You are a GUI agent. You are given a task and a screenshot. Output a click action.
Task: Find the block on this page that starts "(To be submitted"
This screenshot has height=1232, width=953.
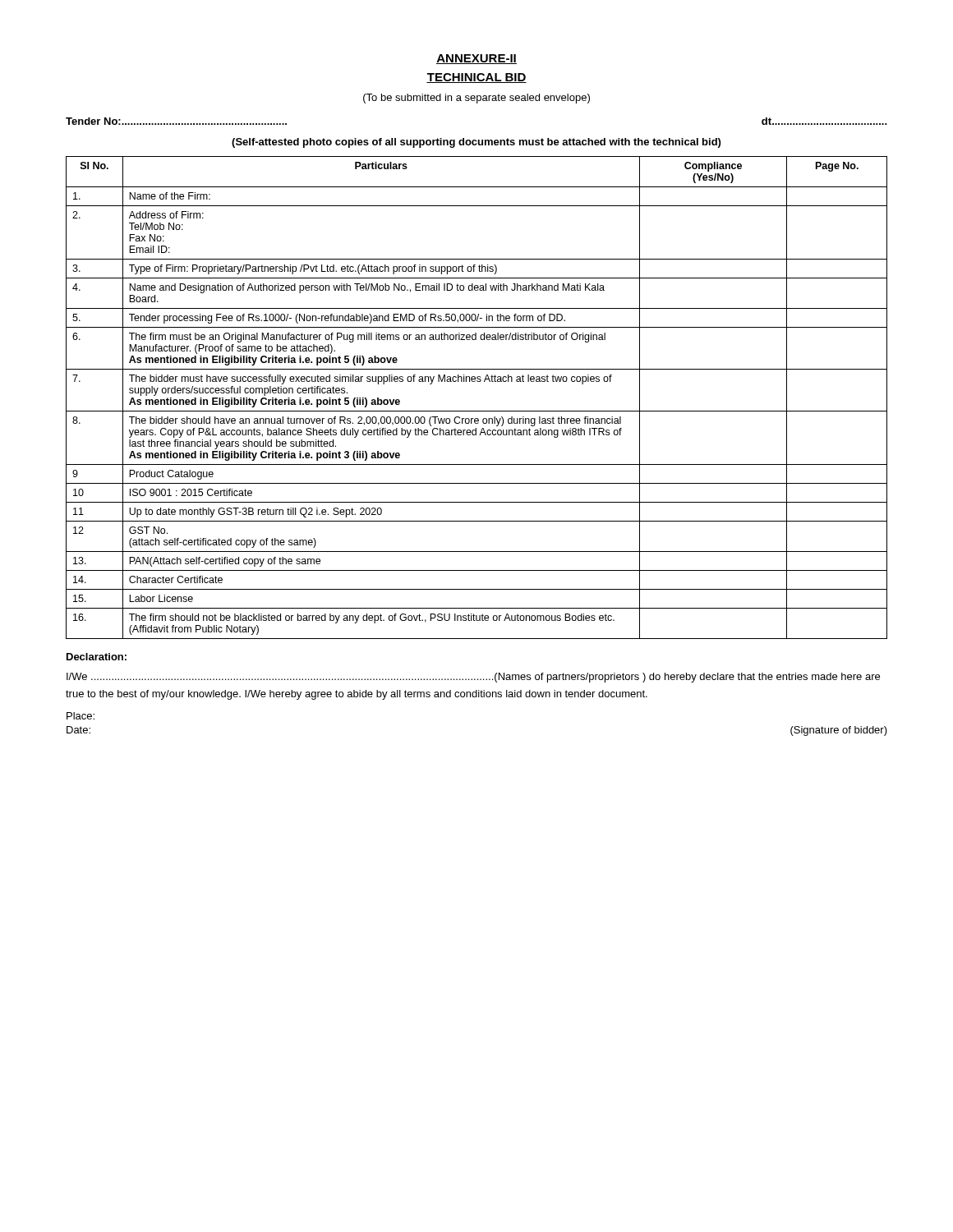point(476,97)
